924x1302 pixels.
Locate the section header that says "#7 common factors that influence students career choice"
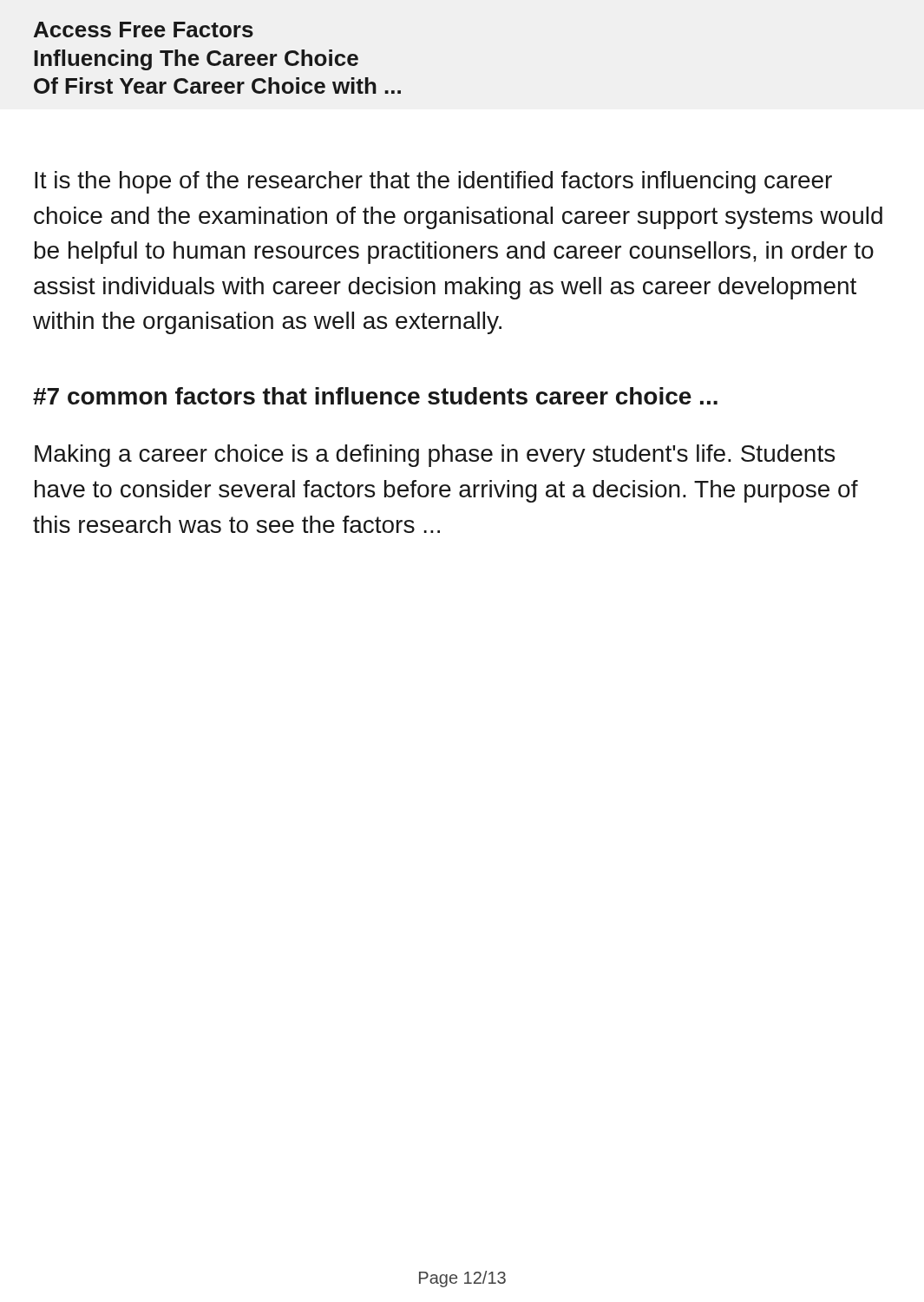(376, 396)
